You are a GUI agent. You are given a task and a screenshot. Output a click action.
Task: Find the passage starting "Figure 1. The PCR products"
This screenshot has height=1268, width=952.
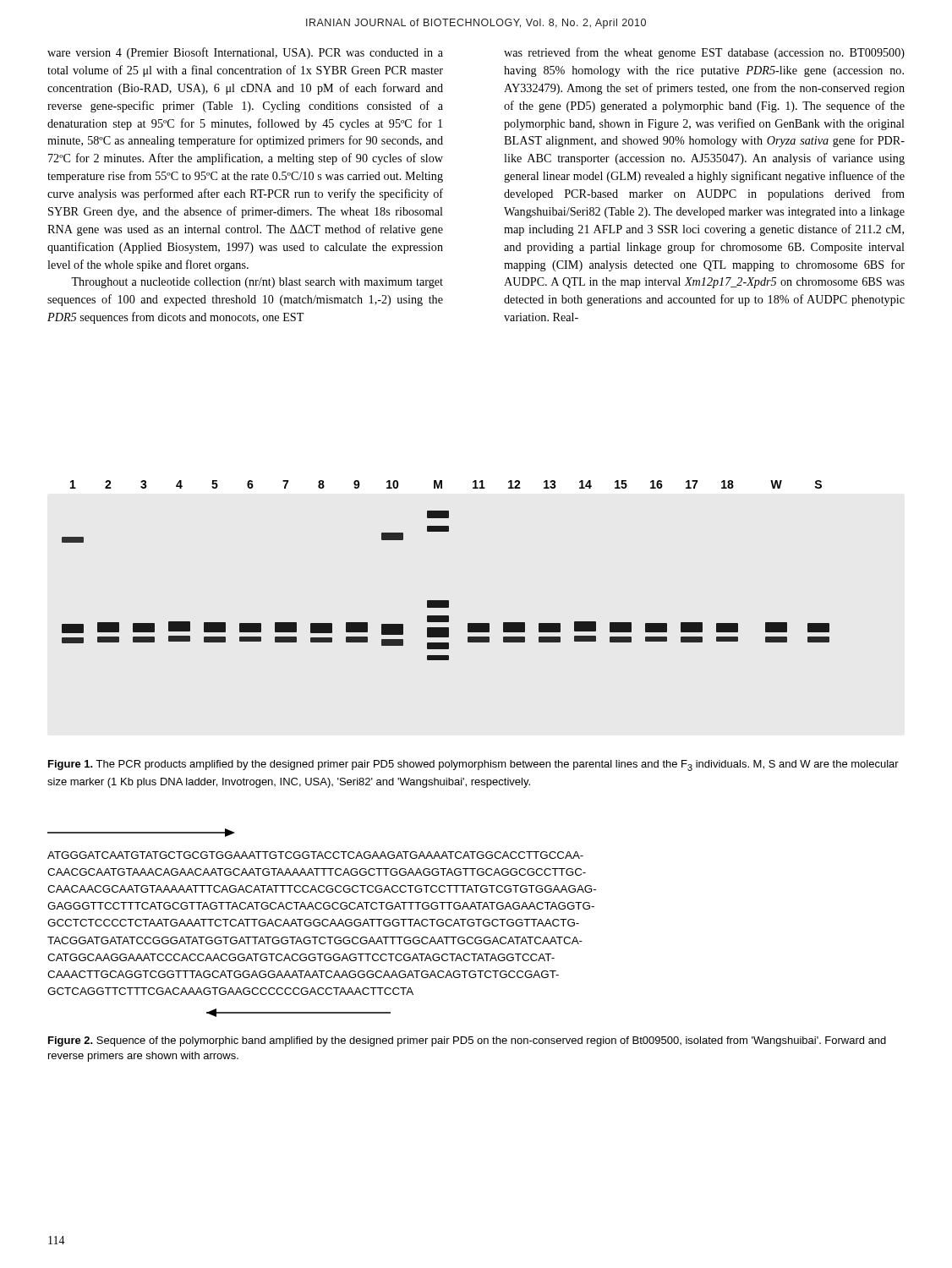tap(473, 772)
